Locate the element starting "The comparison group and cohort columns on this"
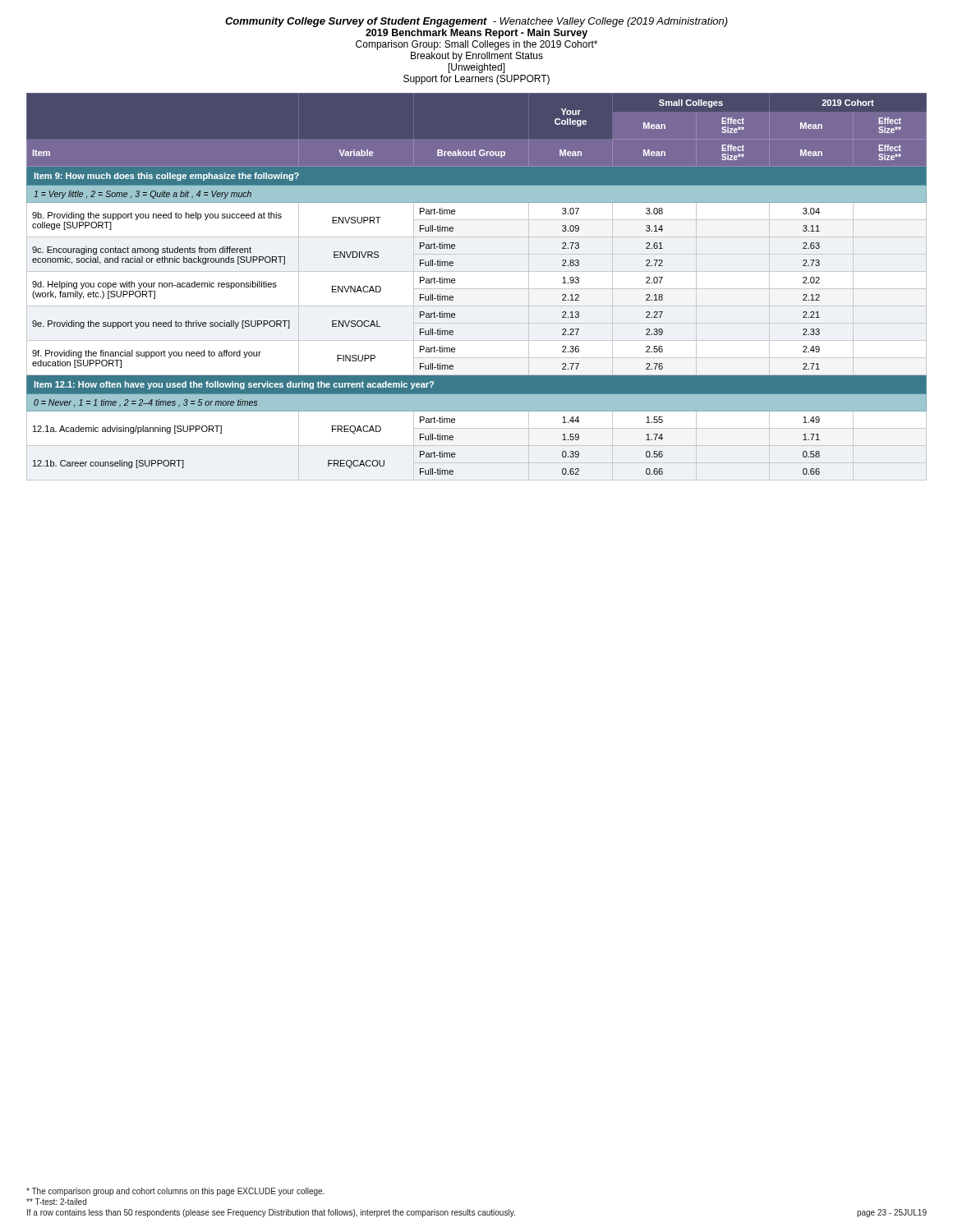953x1232 pixels. point(176,1191)
